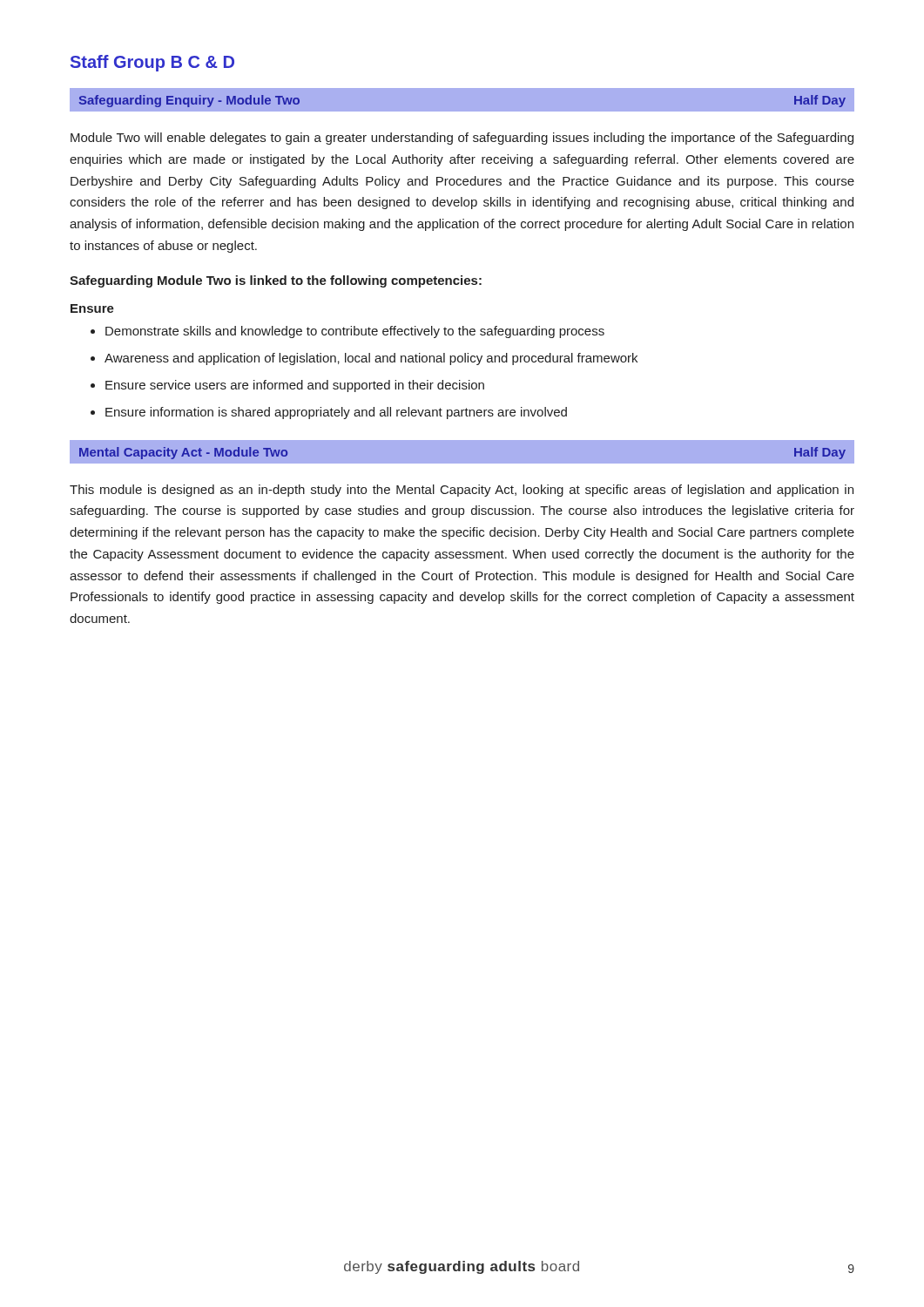Navigate to the region starting "Ensure information is shared appropriately and all"
Image resolution: width=924 pixels, height=1307 pixels.
click(x=462, y=412)
